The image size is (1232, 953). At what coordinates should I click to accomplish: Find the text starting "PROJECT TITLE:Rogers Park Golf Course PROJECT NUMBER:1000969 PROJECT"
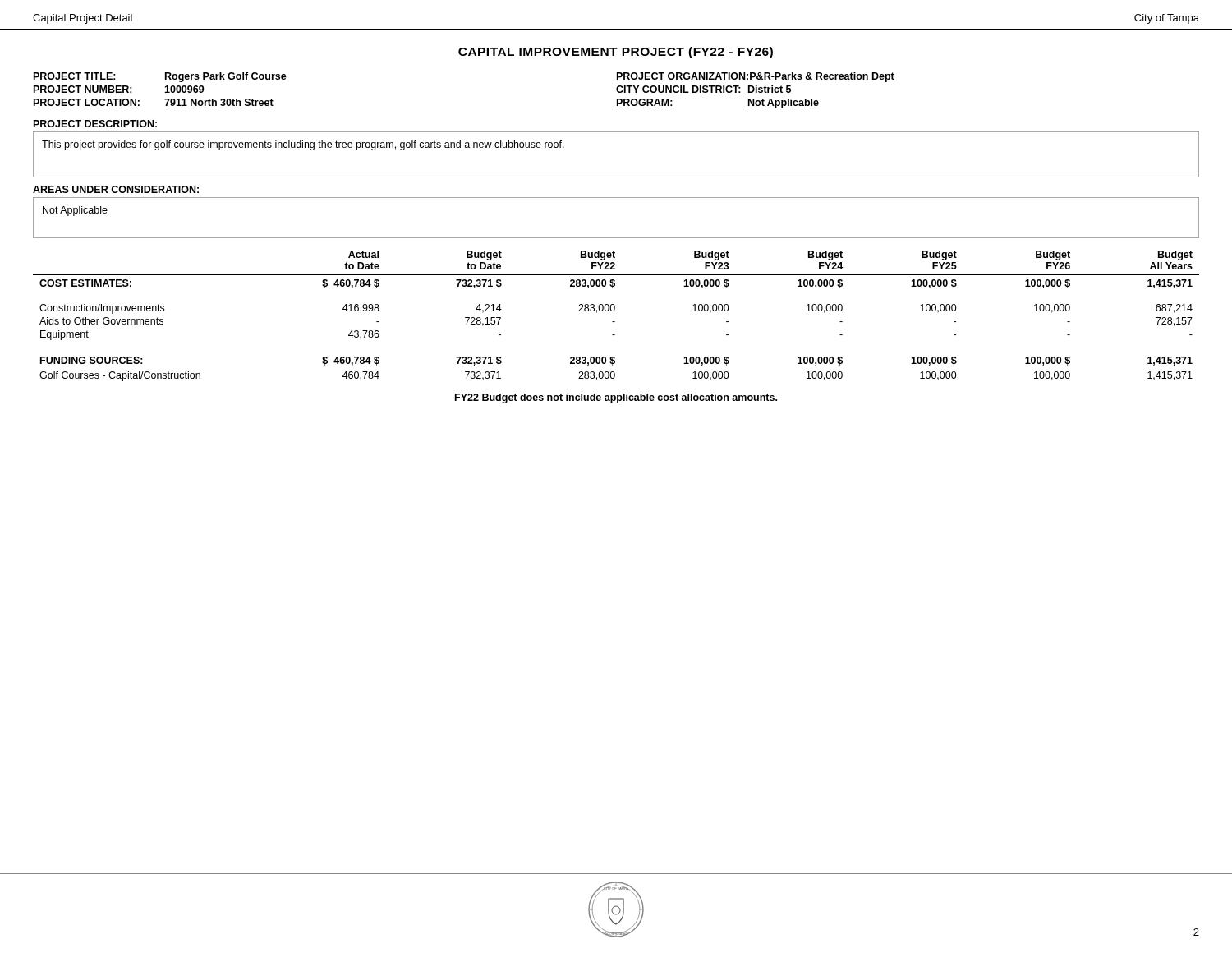(x=616, y=90)
